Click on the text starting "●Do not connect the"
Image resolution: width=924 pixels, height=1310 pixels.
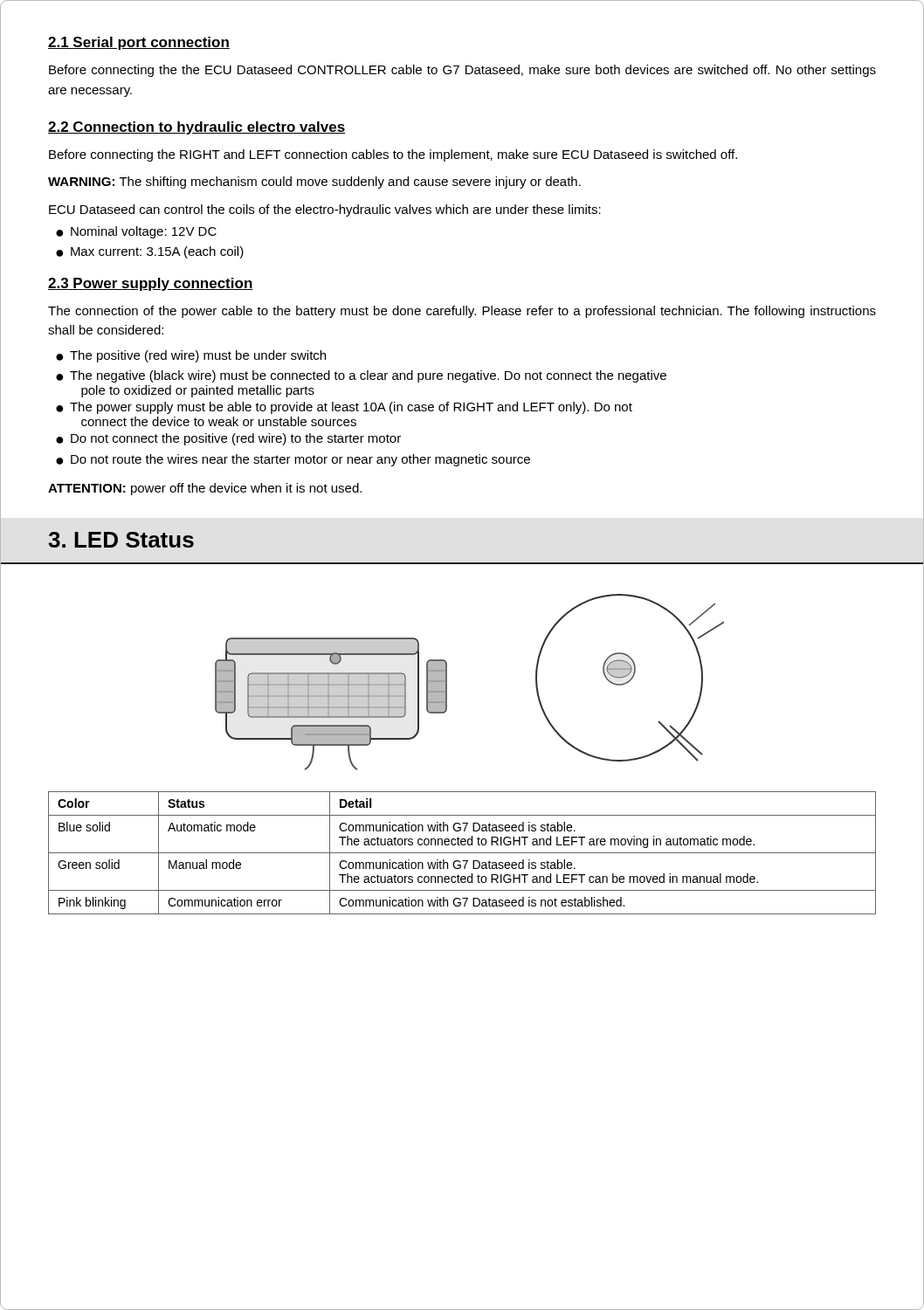pyautogui.click(x=228, y=440)
